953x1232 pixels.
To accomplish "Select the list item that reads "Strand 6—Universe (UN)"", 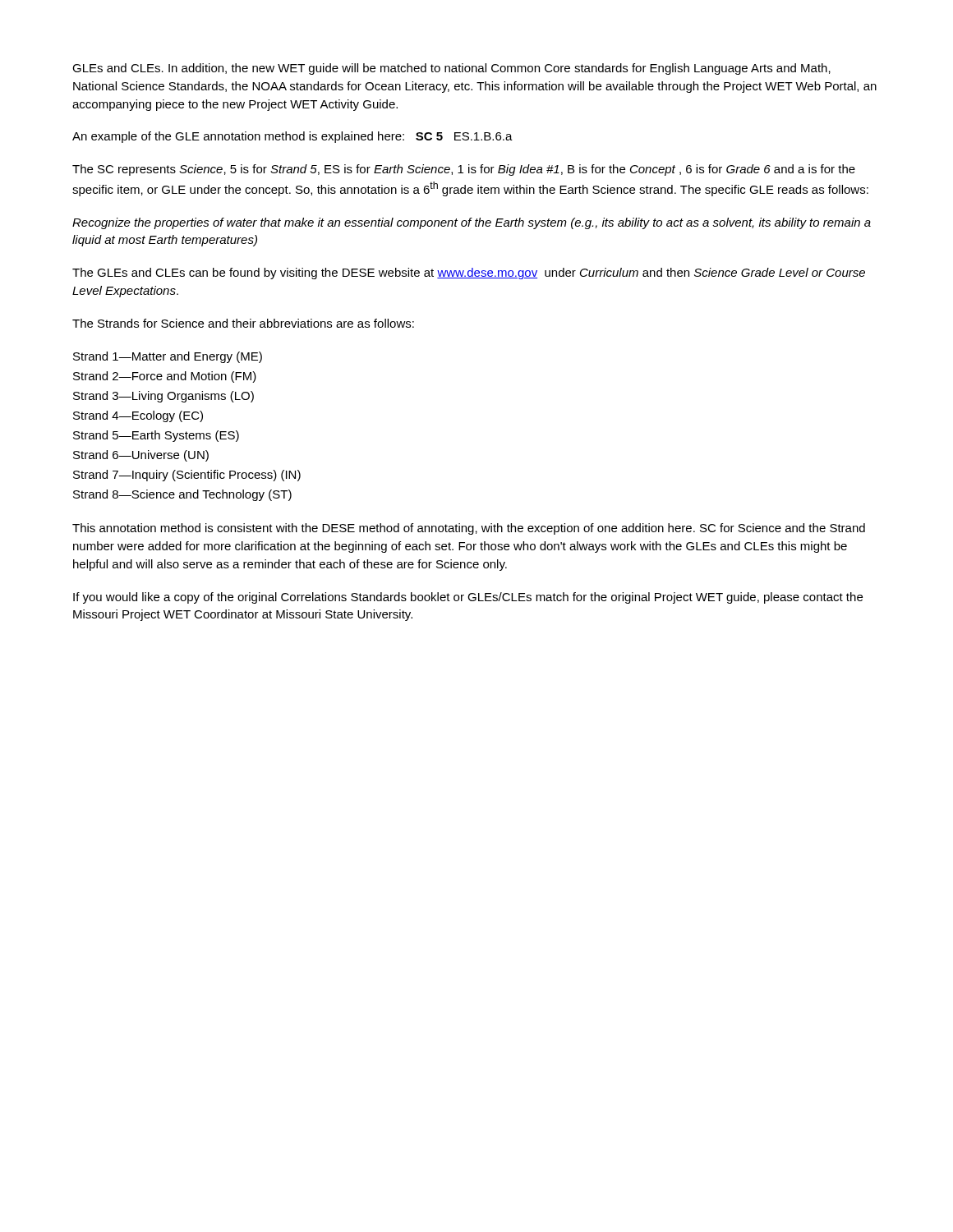I will (141, 455).
